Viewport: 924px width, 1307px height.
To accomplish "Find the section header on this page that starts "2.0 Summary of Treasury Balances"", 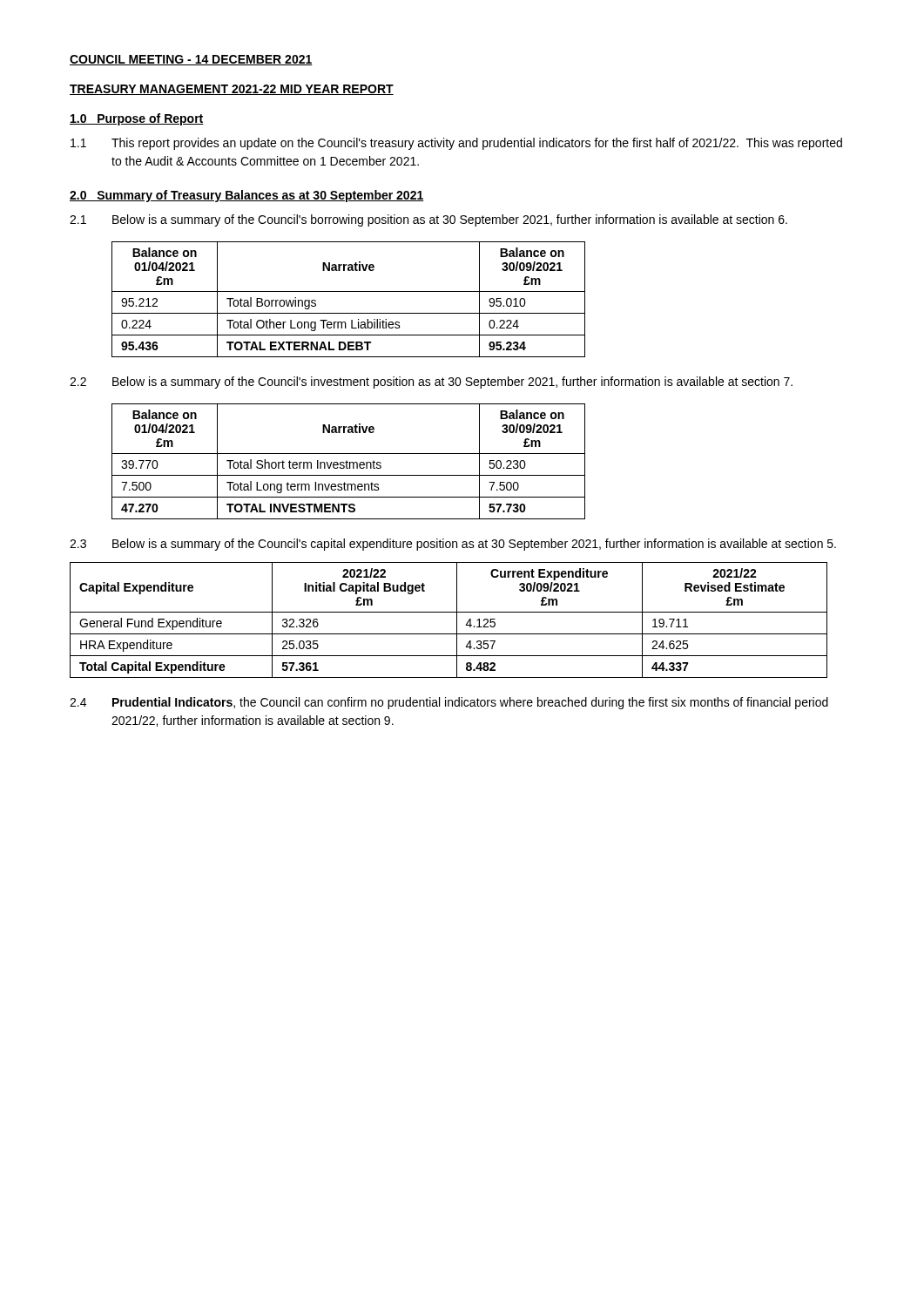I will coord(247,195).
